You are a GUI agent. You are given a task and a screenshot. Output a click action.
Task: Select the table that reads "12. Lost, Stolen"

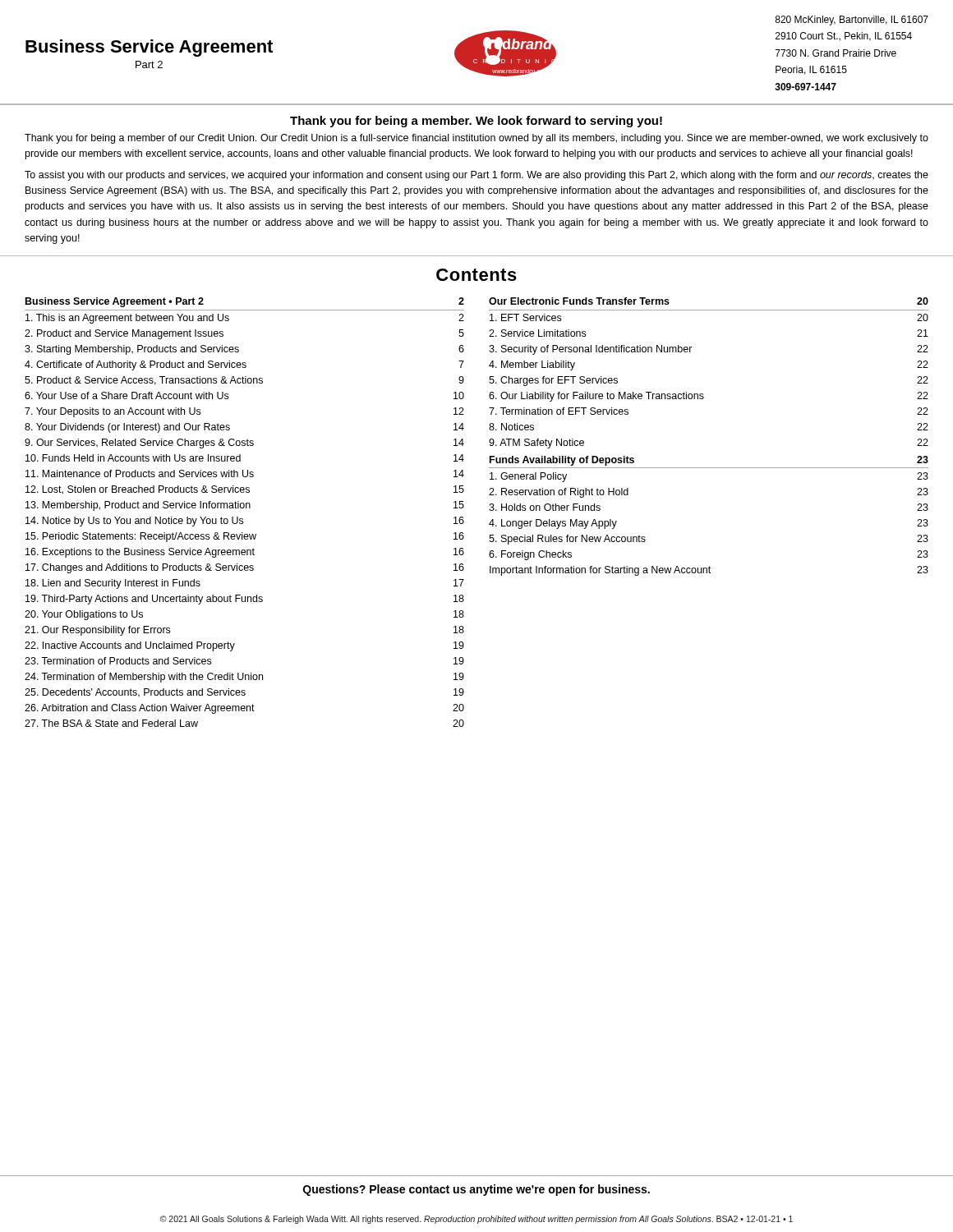pos(244,513)
